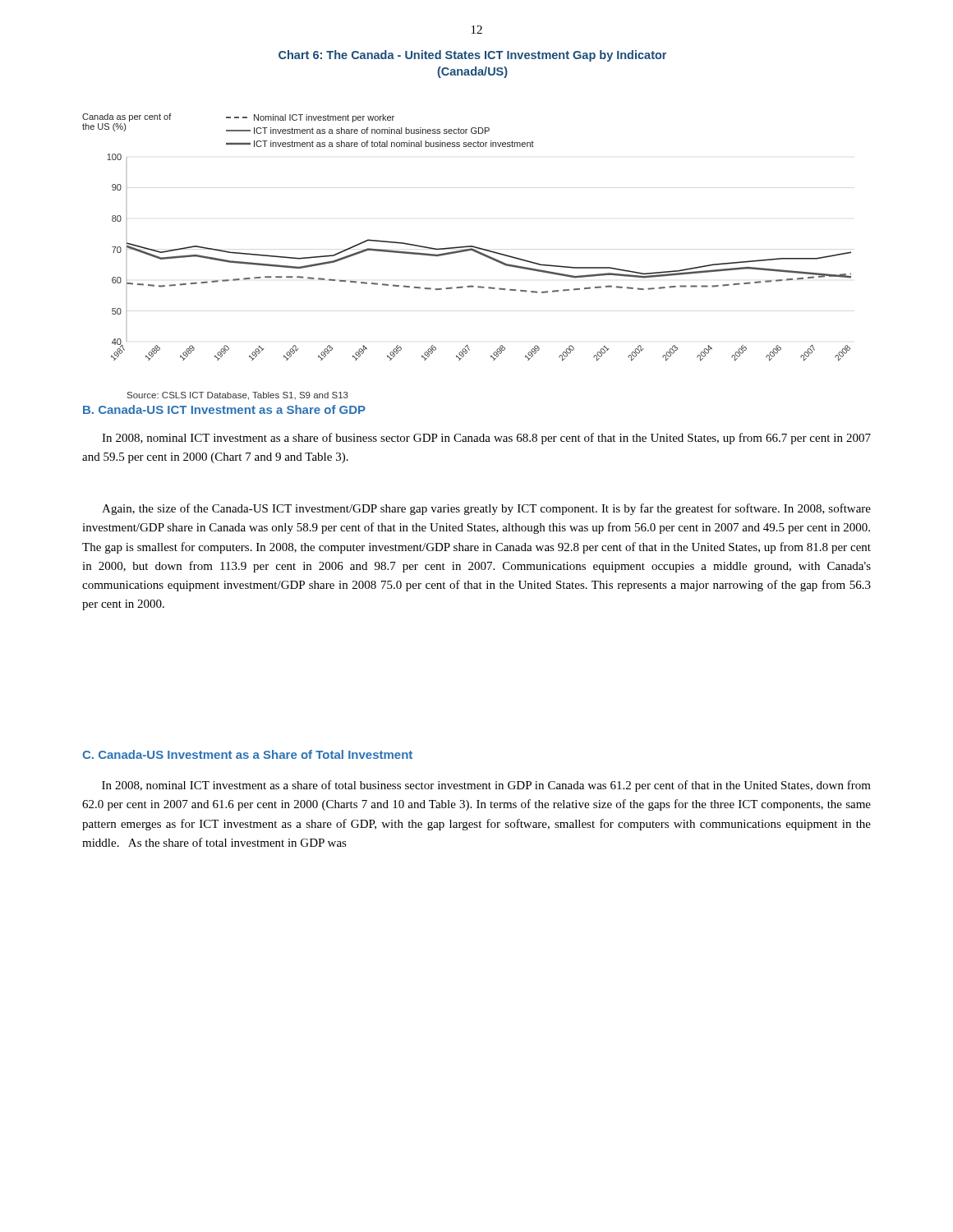The height and width of the screenshot is (1232, 953).
Task: Point to the section header beginning "B. Canada‑US ICT Investment as a"
Action: [x=224, y=409]
